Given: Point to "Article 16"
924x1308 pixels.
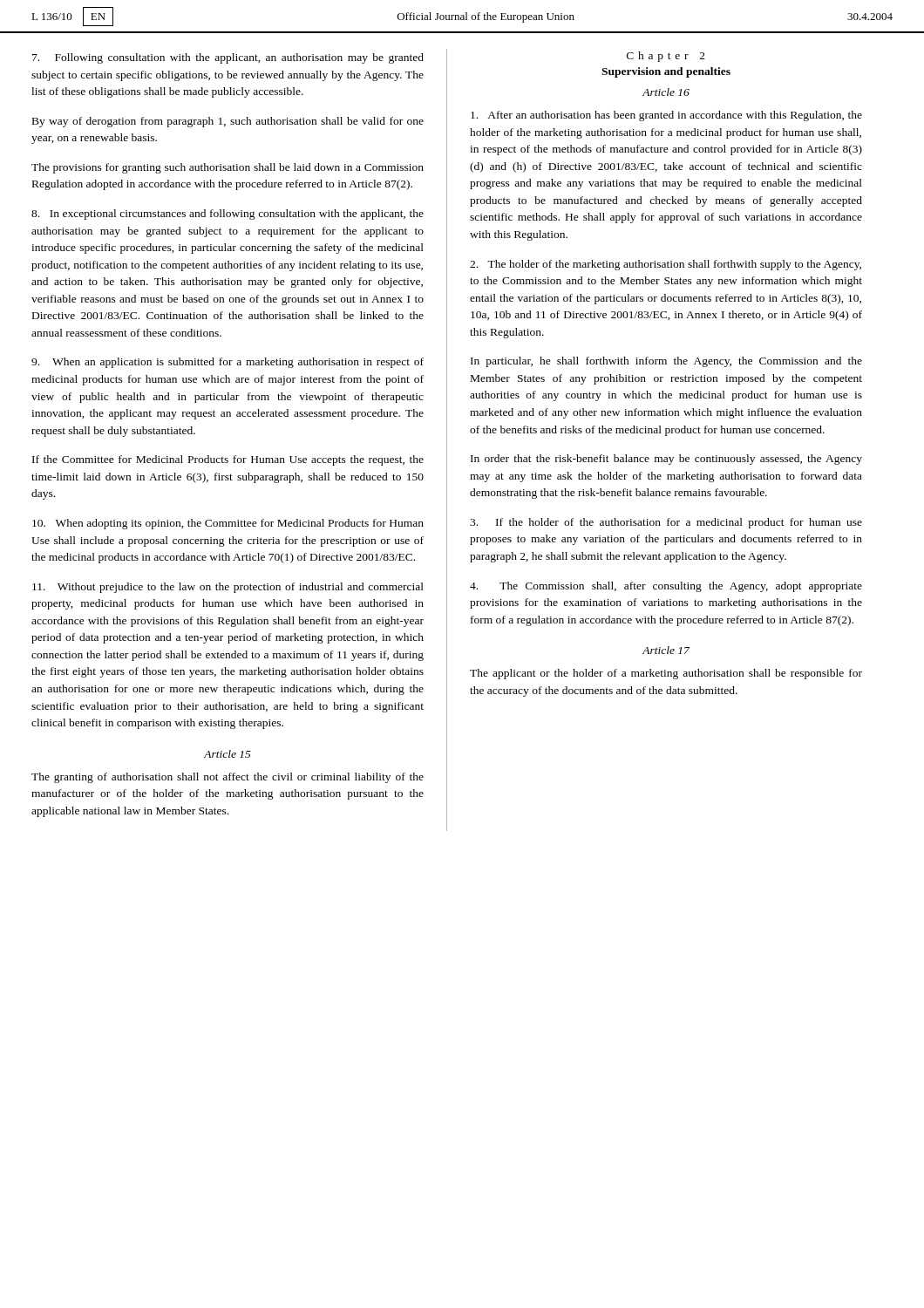Looking at the screenshot, I should point(666,92).
